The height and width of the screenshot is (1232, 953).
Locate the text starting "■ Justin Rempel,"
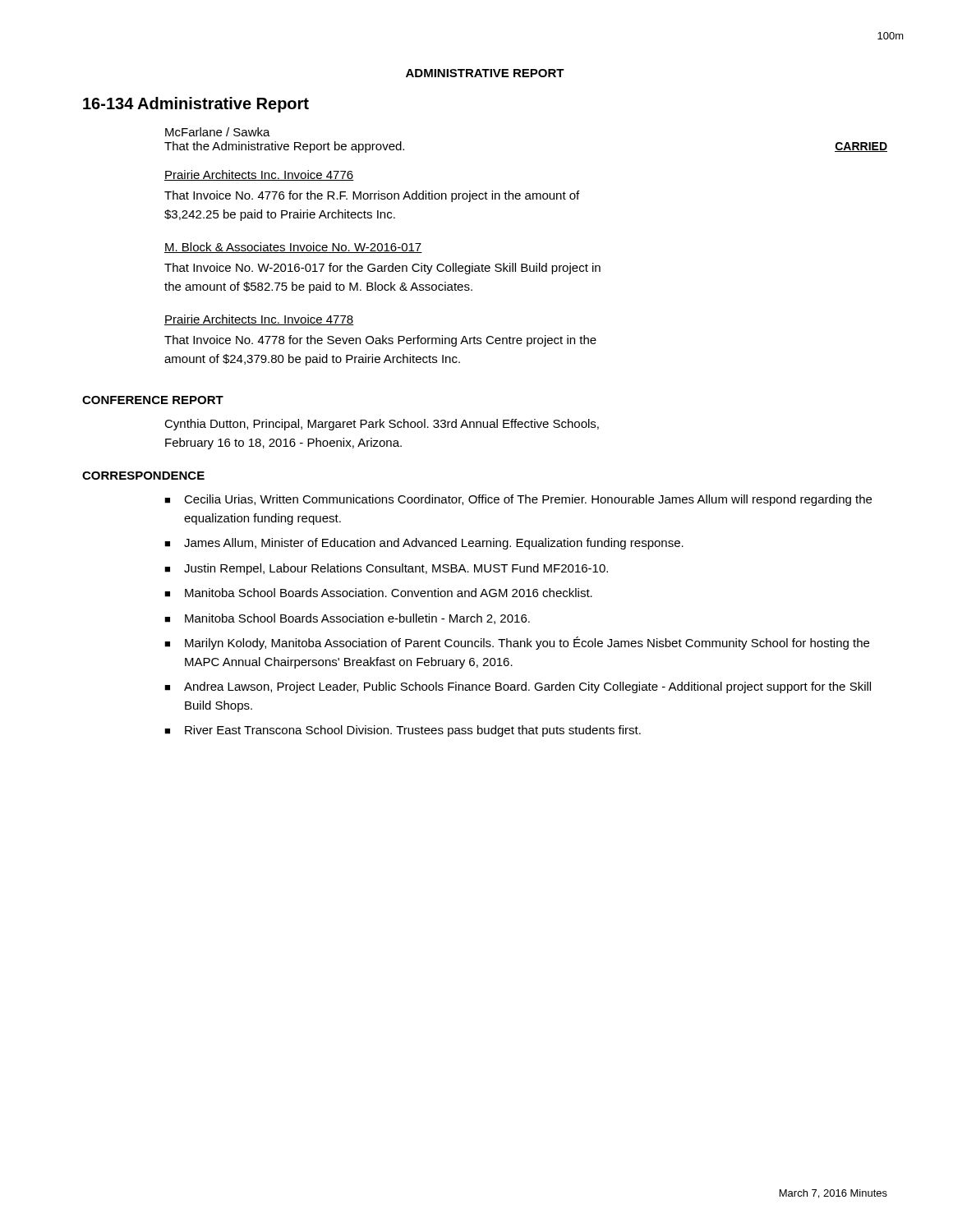click(x=526, y=568)
